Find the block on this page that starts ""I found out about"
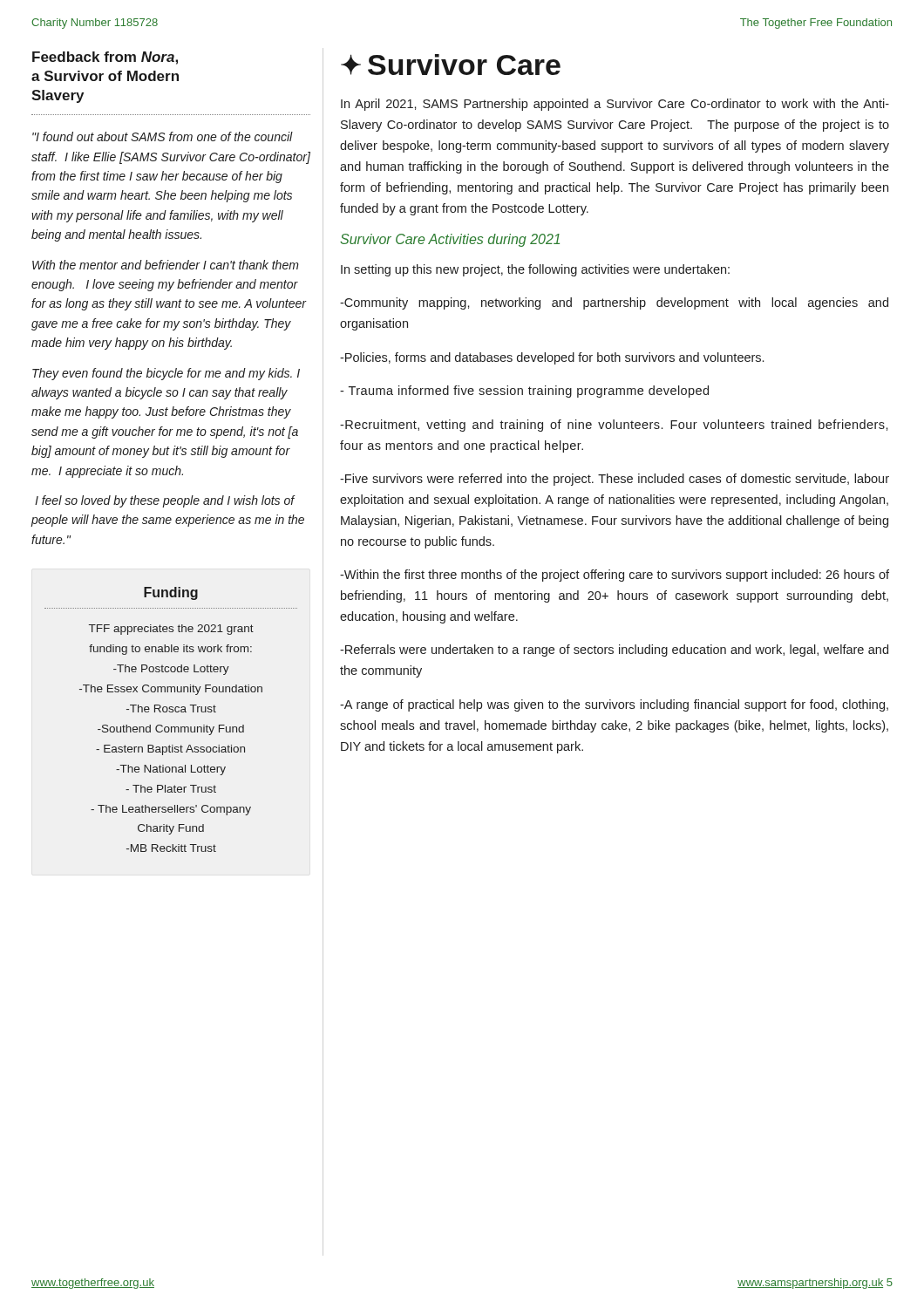Viewport: 924px width, 1308px height. (x=171, y=339)
